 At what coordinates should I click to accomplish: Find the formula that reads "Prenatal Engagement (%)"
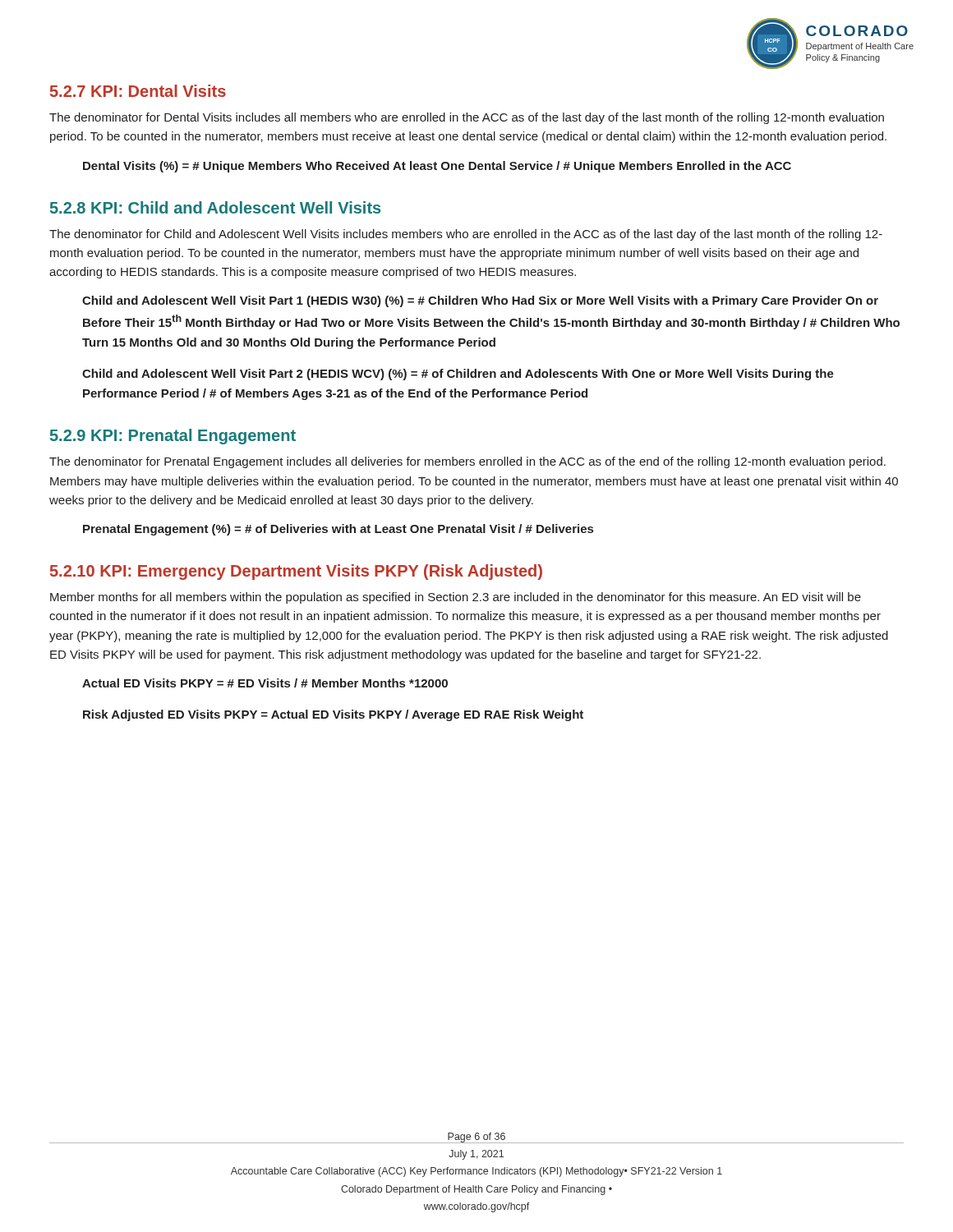(x=338, y=529)
